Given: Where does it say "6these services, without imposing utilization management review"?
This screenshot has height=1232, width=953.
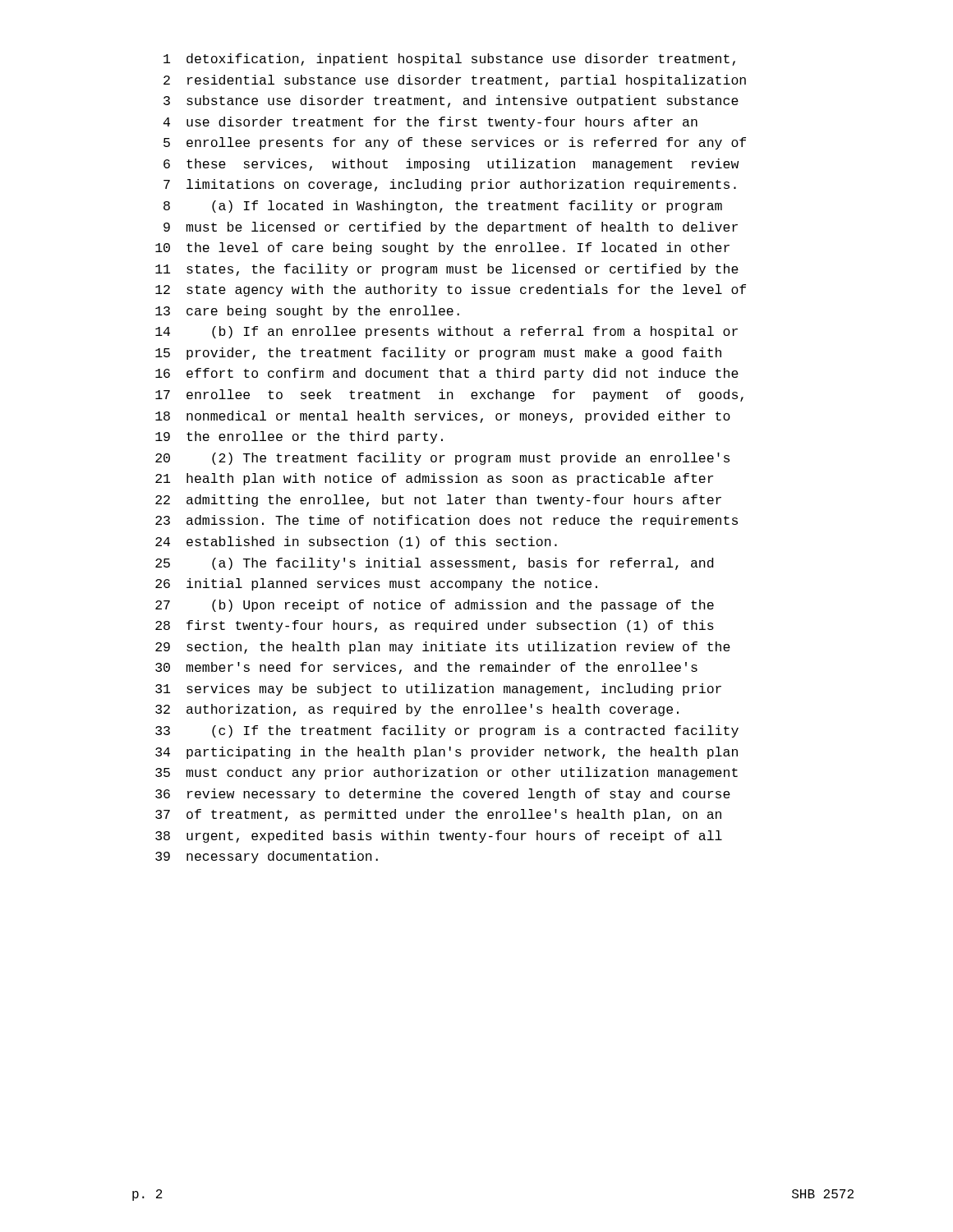Looking at the screenshot, I should tap(493, 165).
